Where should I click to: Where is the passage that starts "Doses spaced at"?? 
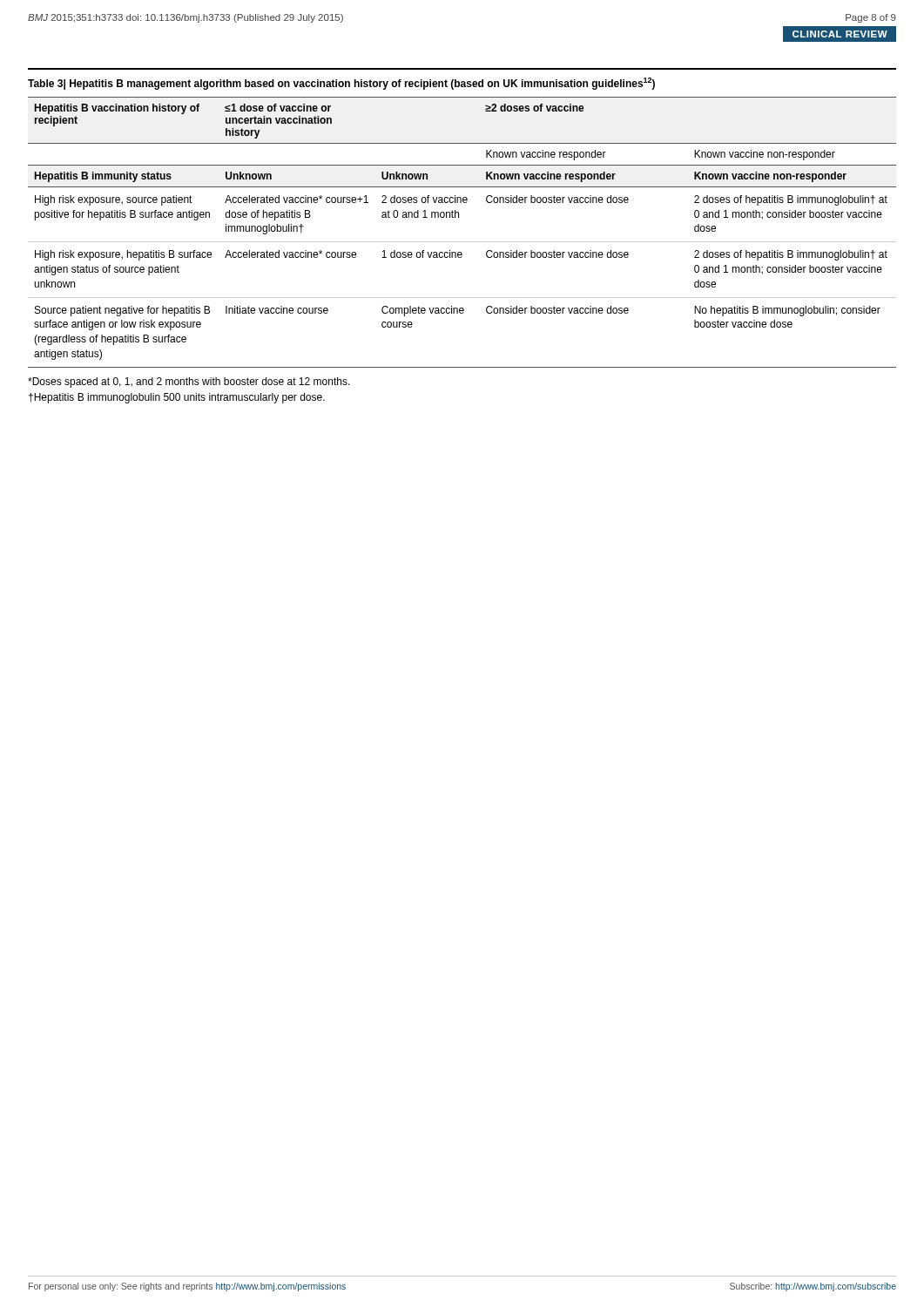(x=189, y=381)
